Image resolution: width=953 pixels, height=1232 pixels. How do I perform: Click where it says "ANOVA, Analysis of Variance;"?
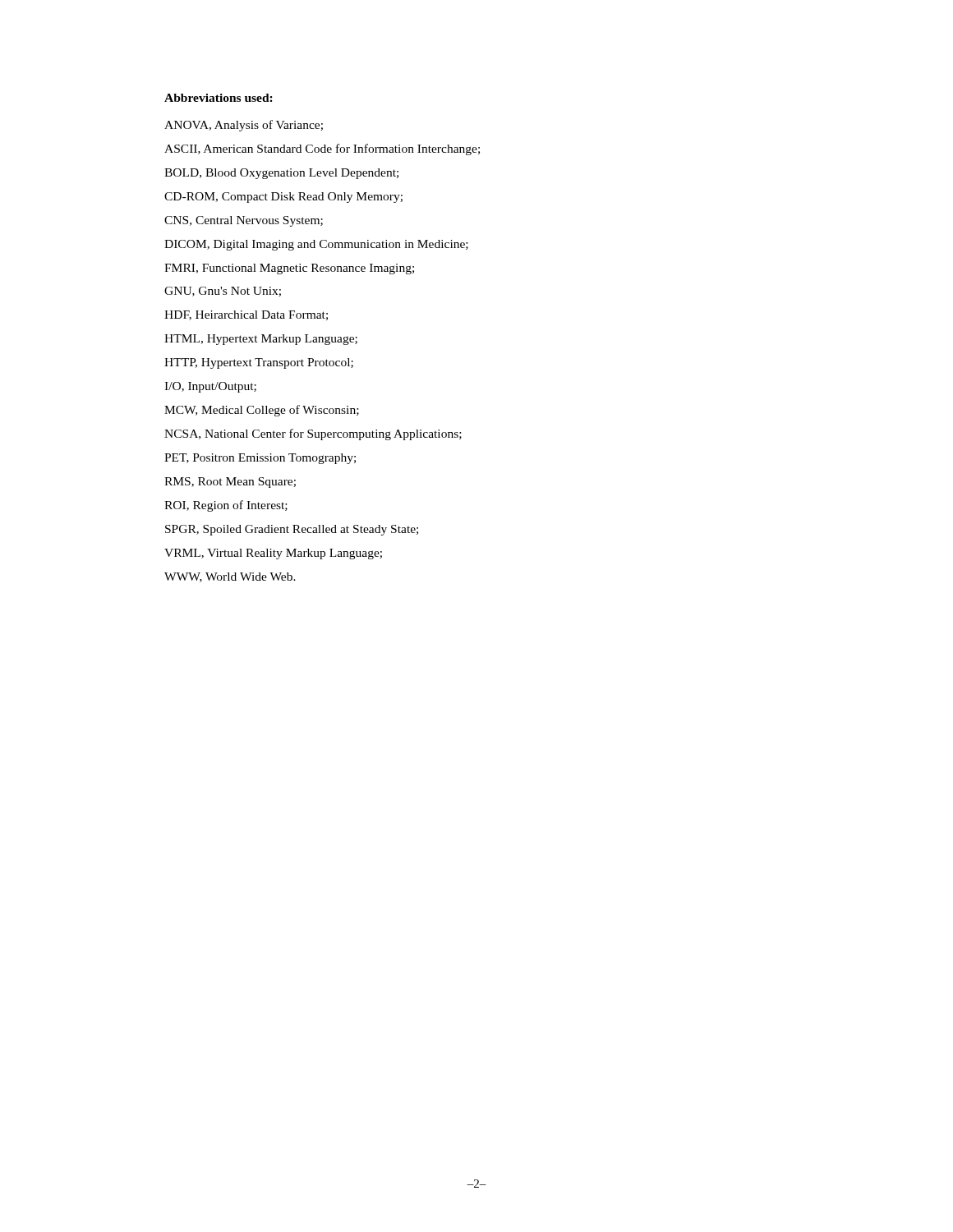point(244,124)
